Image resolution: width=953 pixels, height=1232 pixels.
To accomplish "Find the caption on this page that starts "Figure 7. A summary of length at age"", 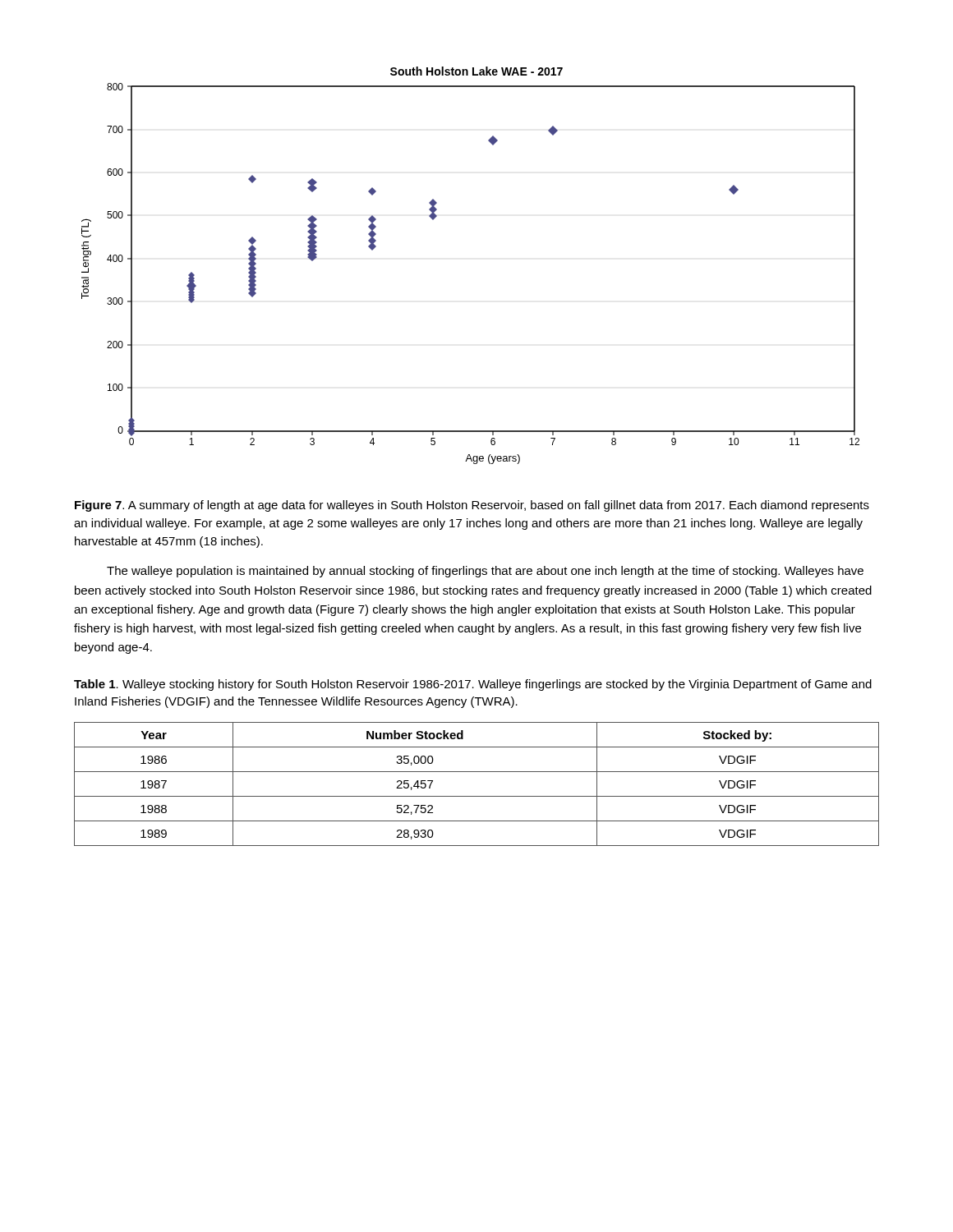I will point(472,523).
